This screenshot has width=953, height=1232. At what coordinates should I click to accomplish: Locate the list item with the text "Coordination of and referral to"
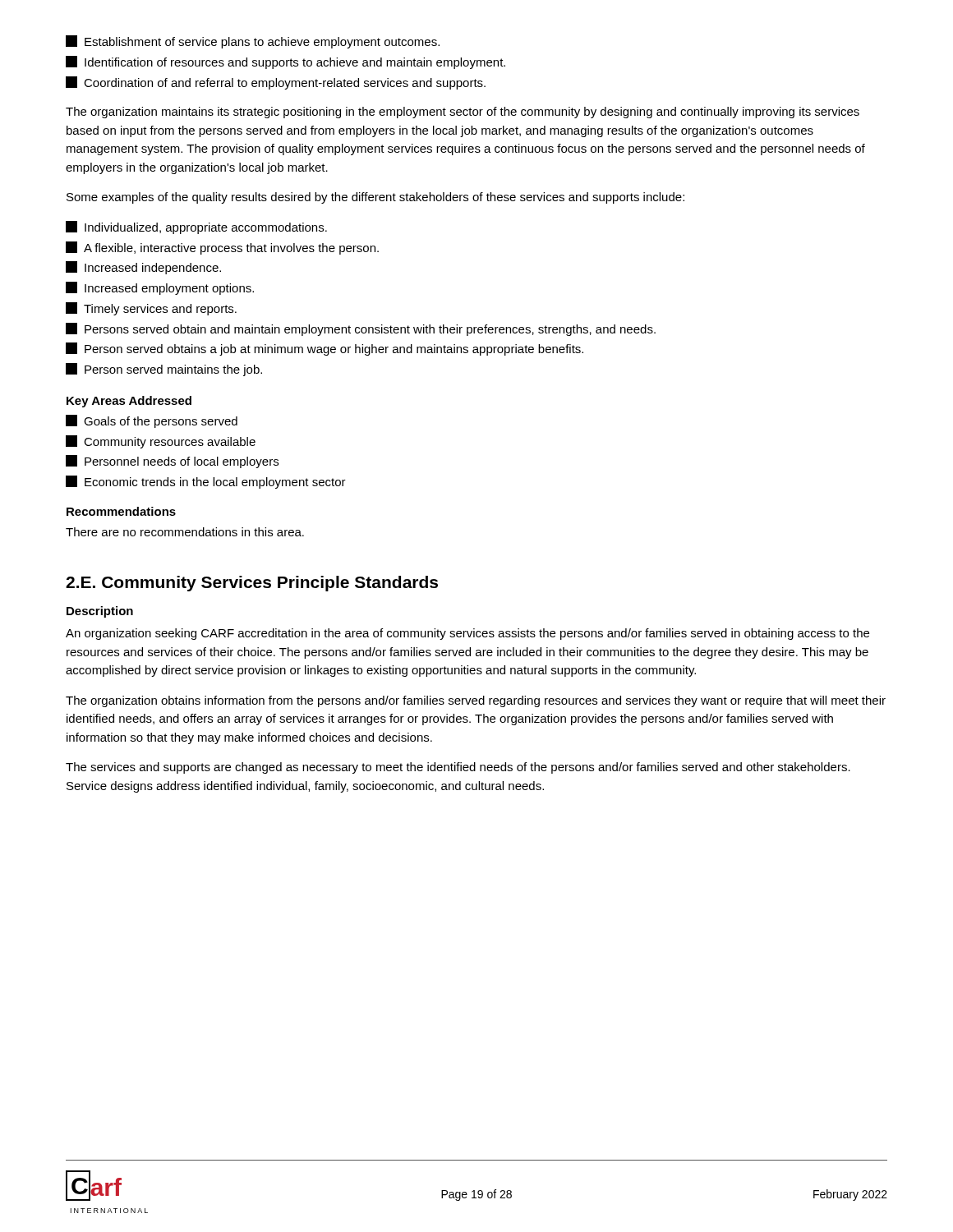pyautogui.click(x=476, y=82)
